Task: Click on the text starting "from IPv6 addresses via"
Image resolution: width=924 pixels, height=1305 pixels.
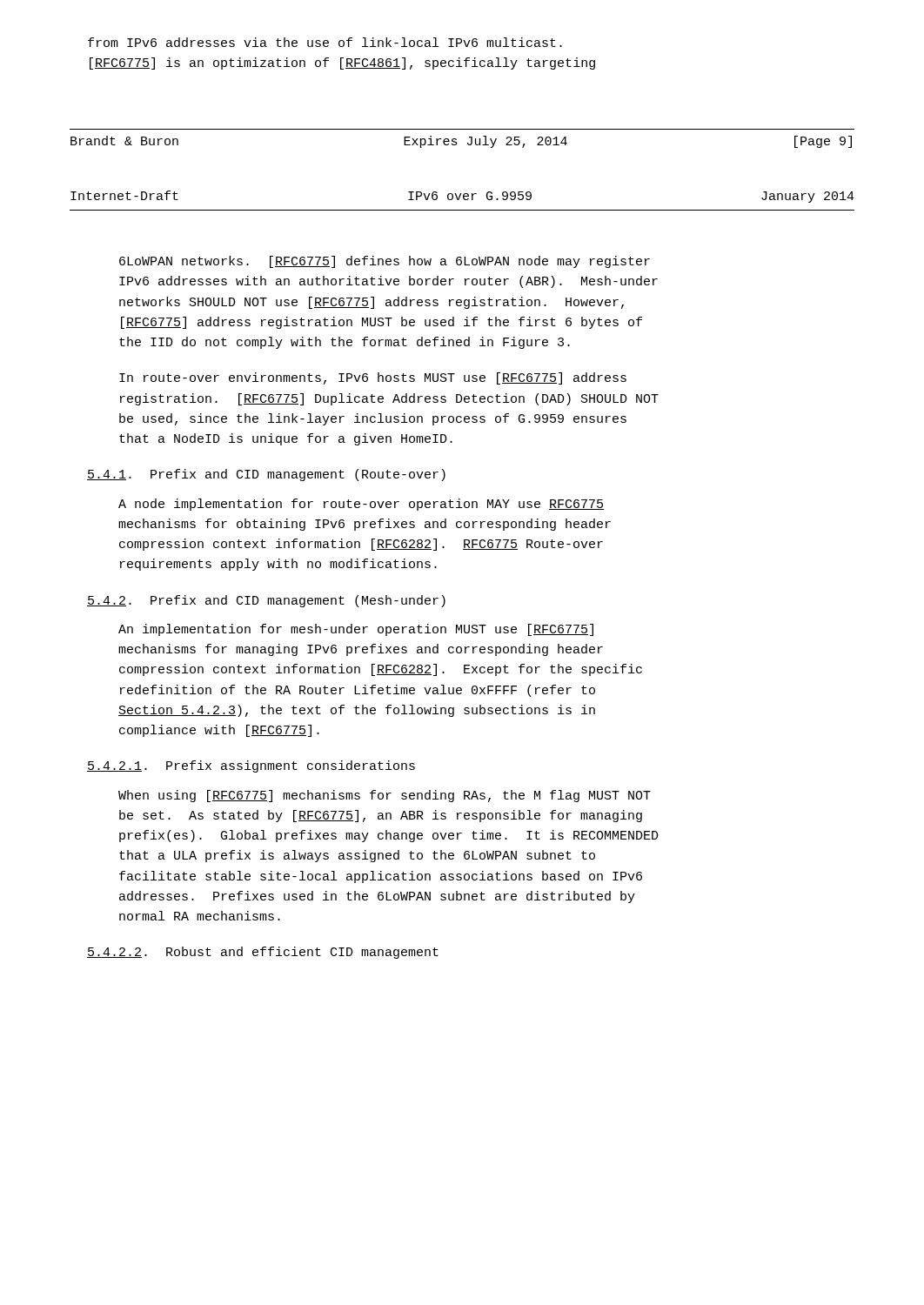Action: coord(342,54)
